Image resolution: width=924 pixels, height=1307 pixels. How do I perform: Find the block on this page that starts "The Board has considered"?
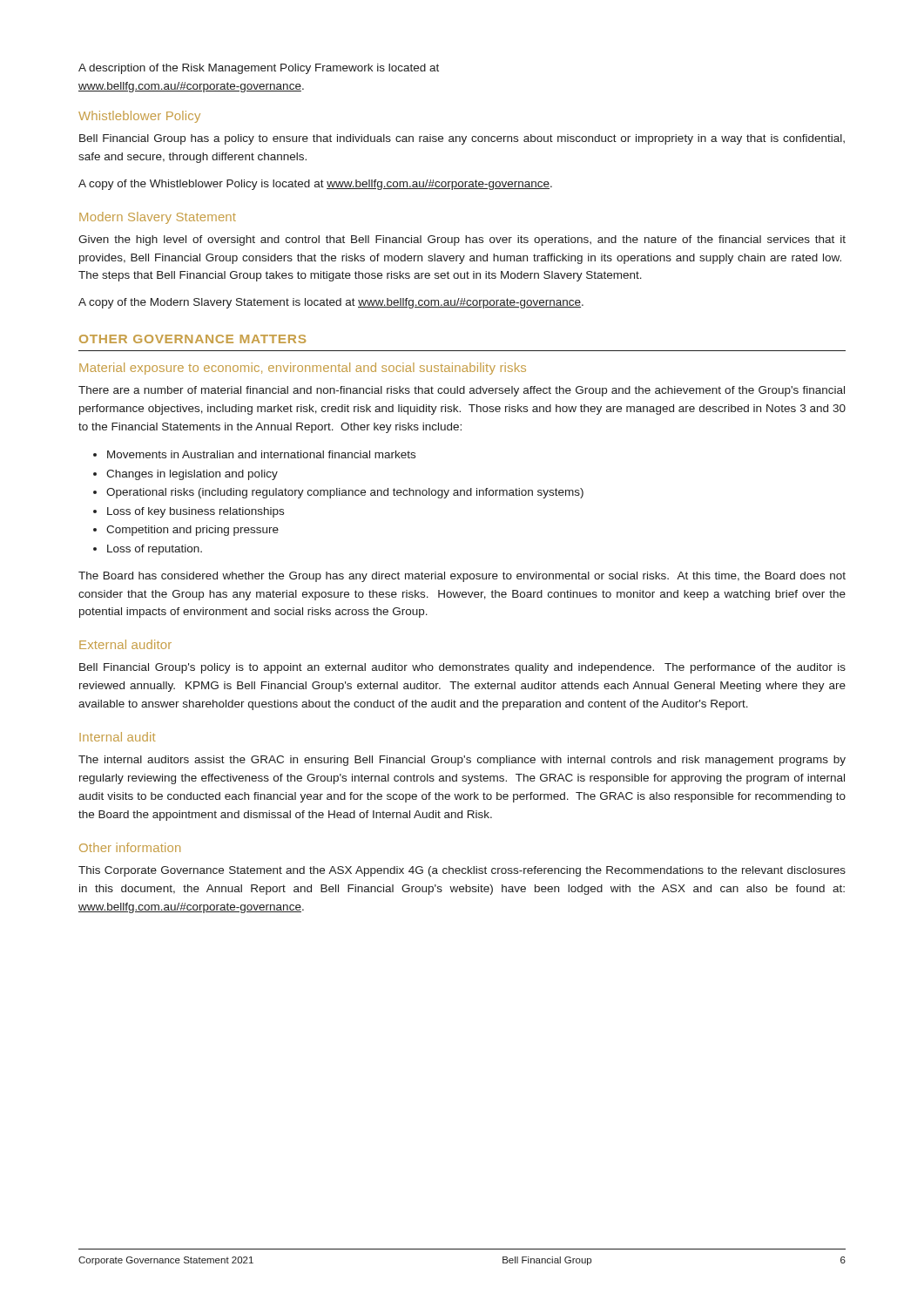point(462,593)
